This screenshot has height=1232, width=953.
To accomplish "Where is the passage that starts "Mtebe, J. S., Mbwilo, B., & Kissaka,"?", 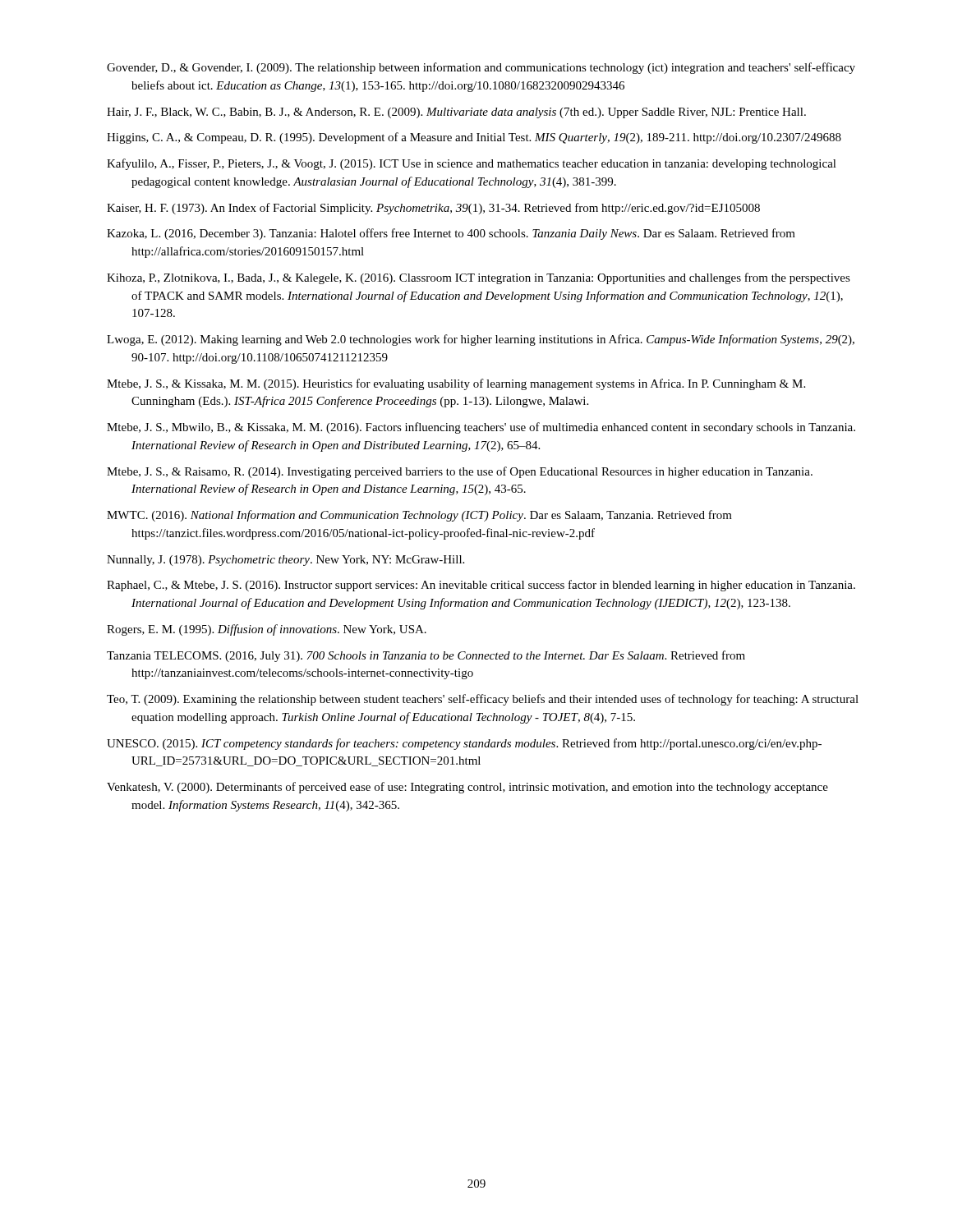I will click(481, 436).
